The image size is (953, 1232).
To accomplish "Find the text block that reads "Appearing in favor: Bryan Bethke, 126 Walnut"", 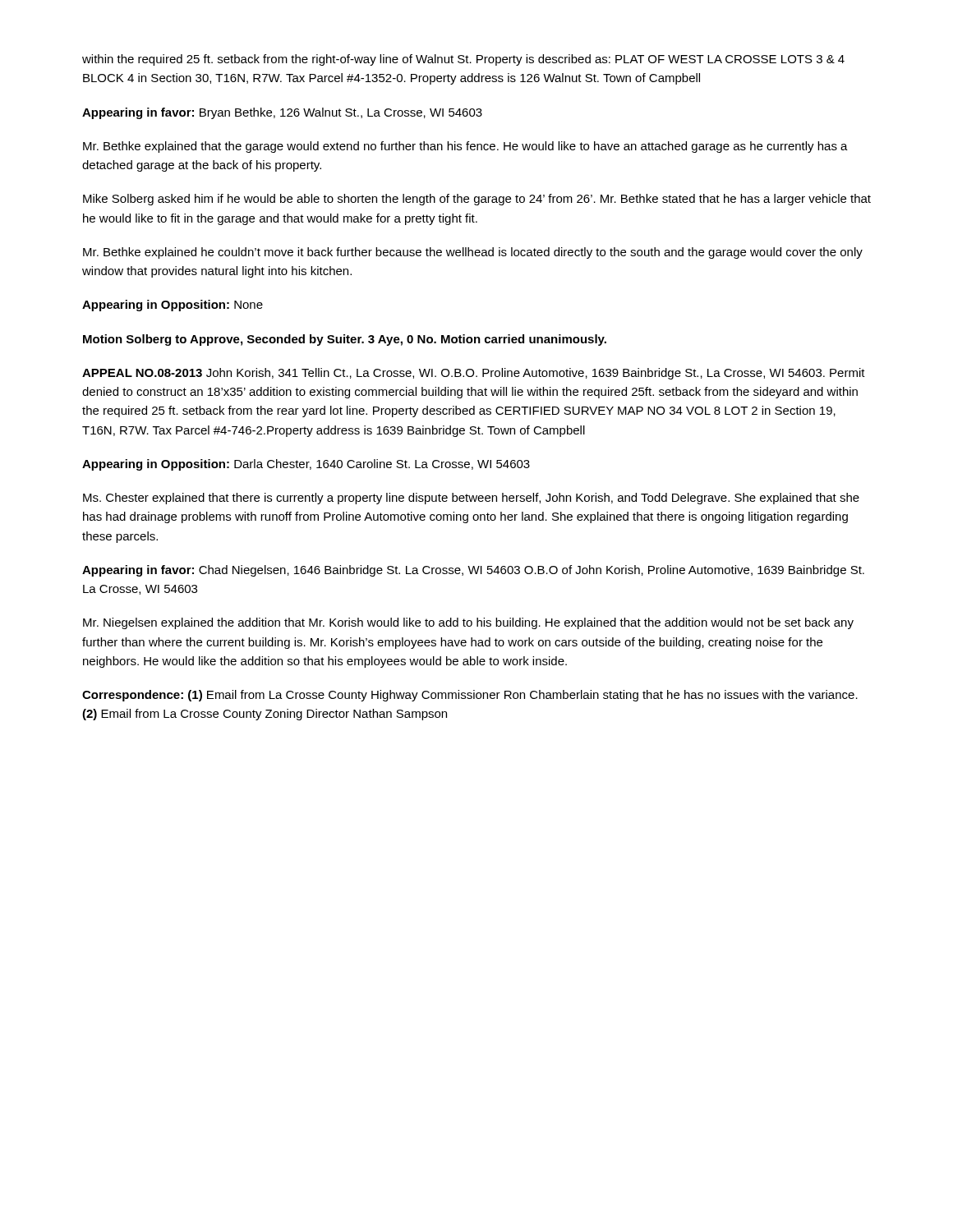I will point(282,112).
